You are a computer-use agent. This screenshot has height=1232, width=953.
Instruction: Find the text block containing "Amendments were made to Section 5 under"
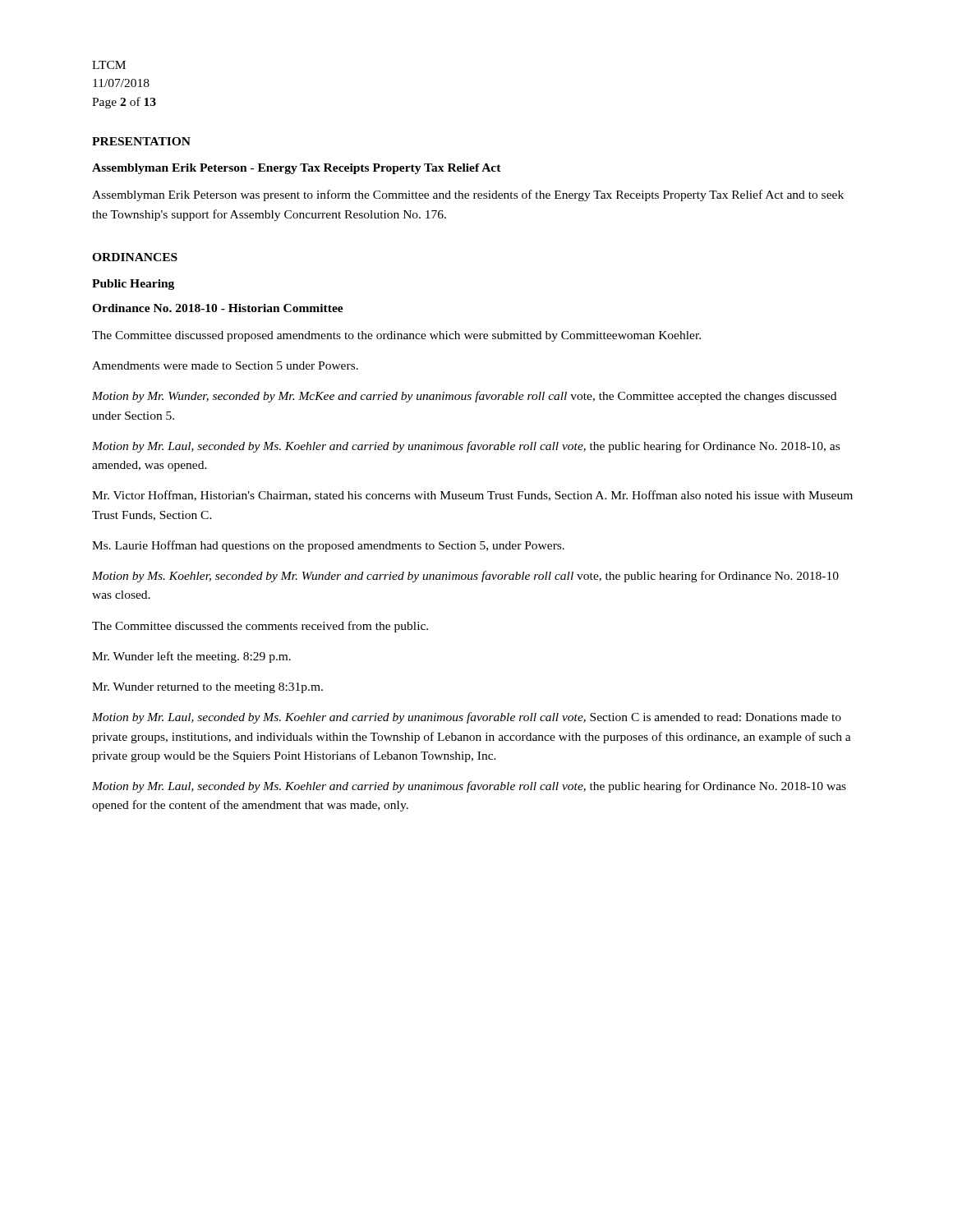pyautogui.click(x=225, y=365)
